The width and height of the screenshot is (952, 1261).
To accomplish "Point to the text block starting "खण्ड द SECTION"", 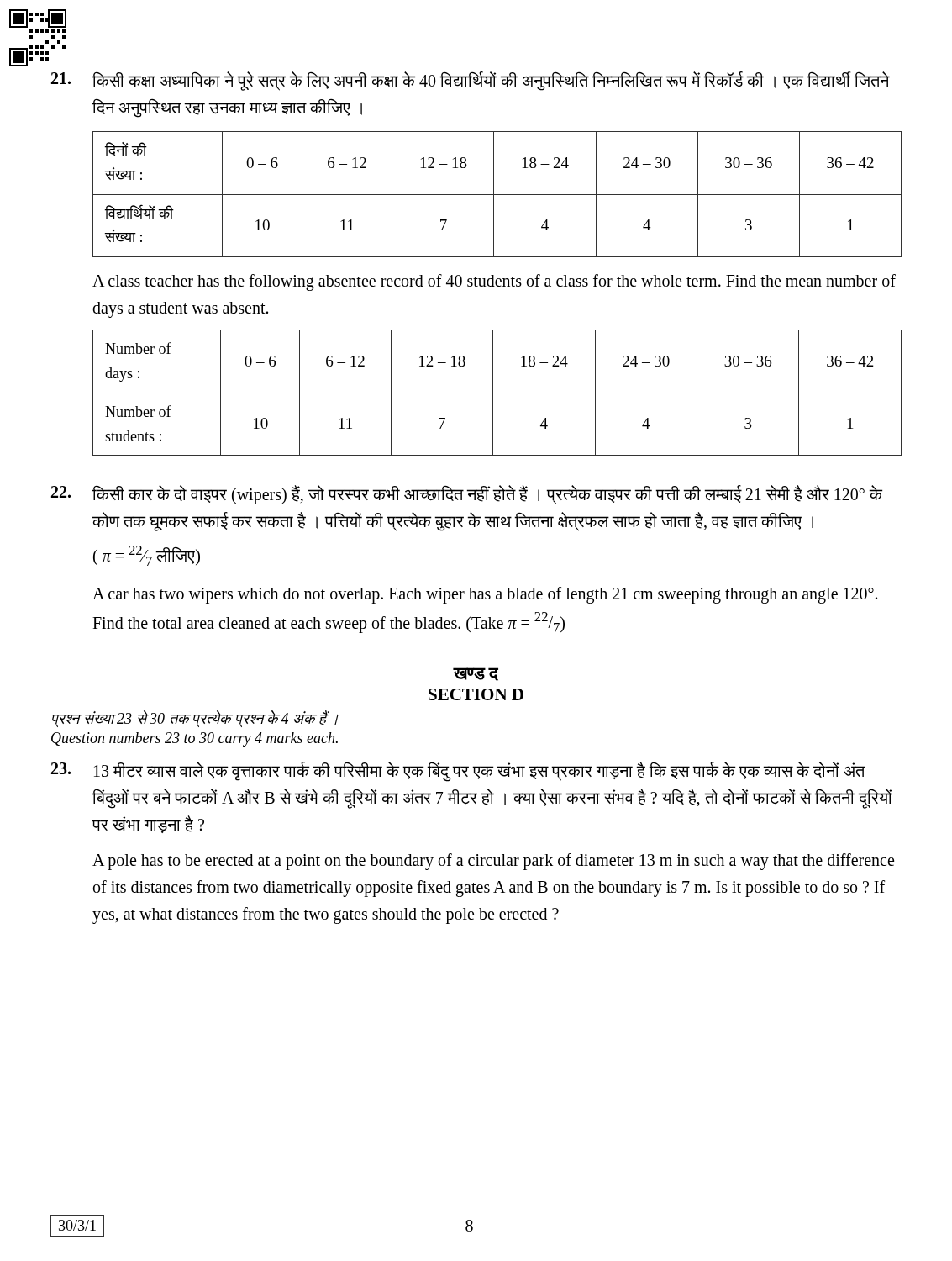I will click(x=476, y=684).
